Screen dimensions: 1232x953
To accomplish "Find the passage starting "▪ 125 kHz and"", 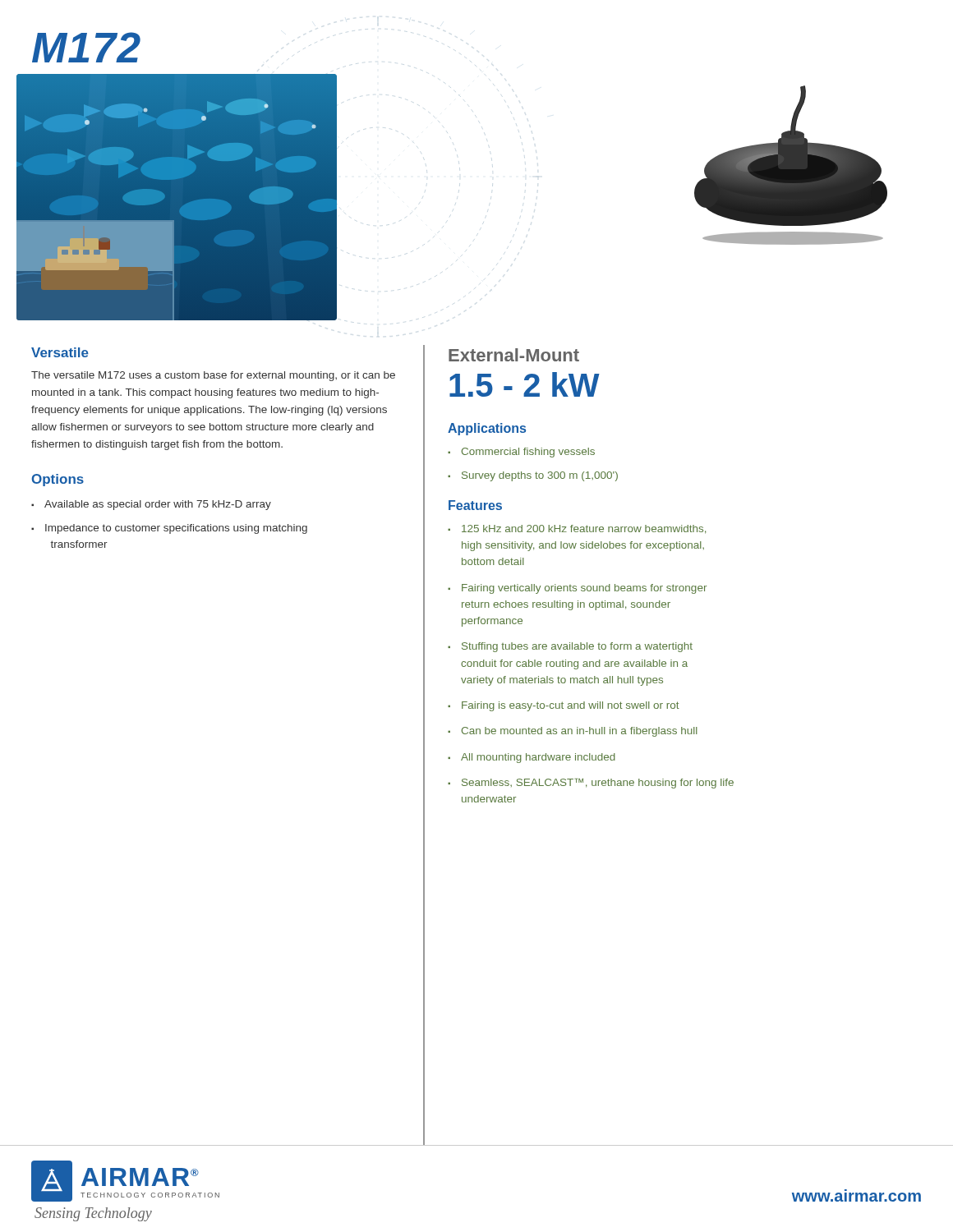I will [x=577, y=545].
